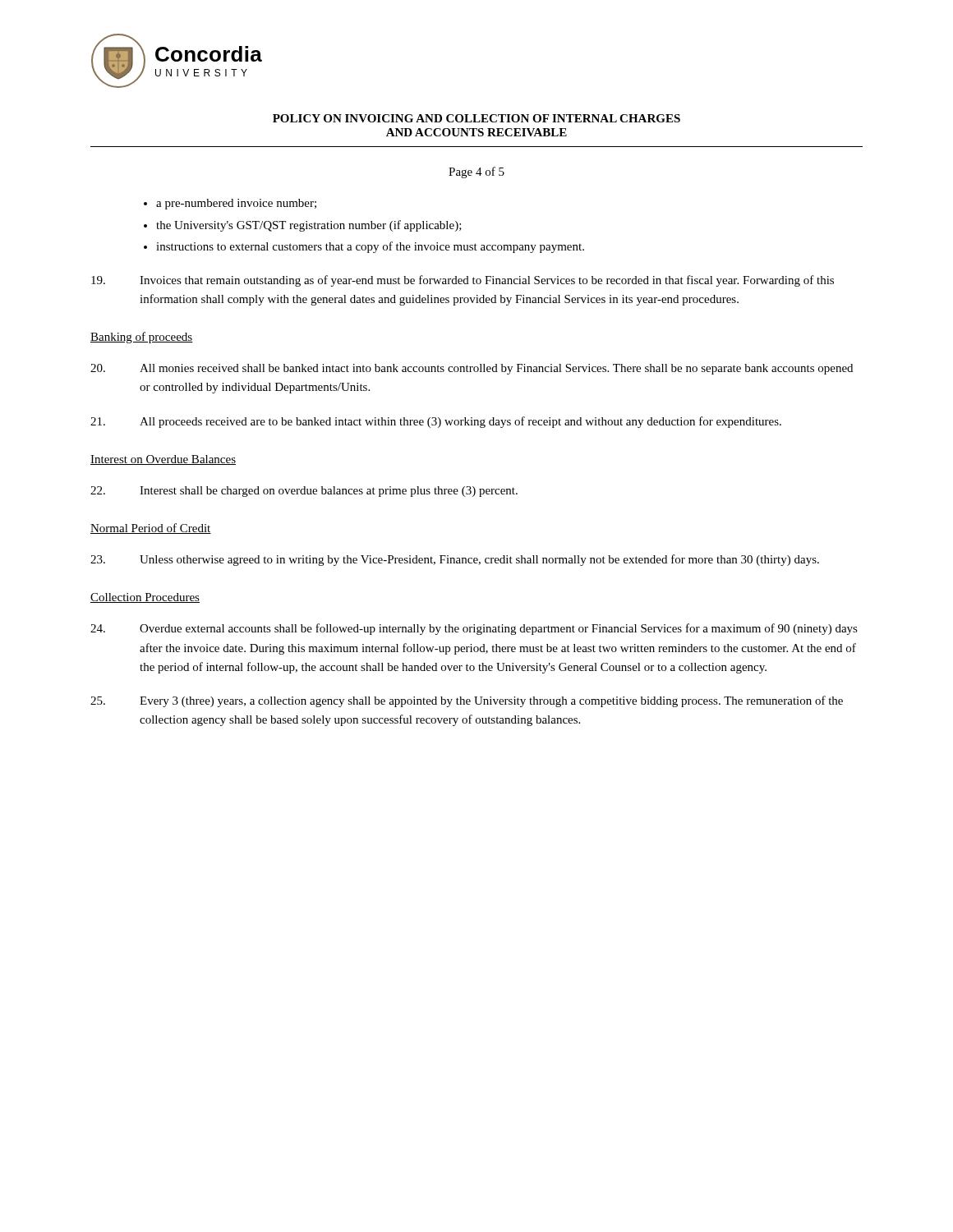Navigate to the region starting "All monies received shall be"
This screenshot has width=953, height=1232.
pos(476,378)
